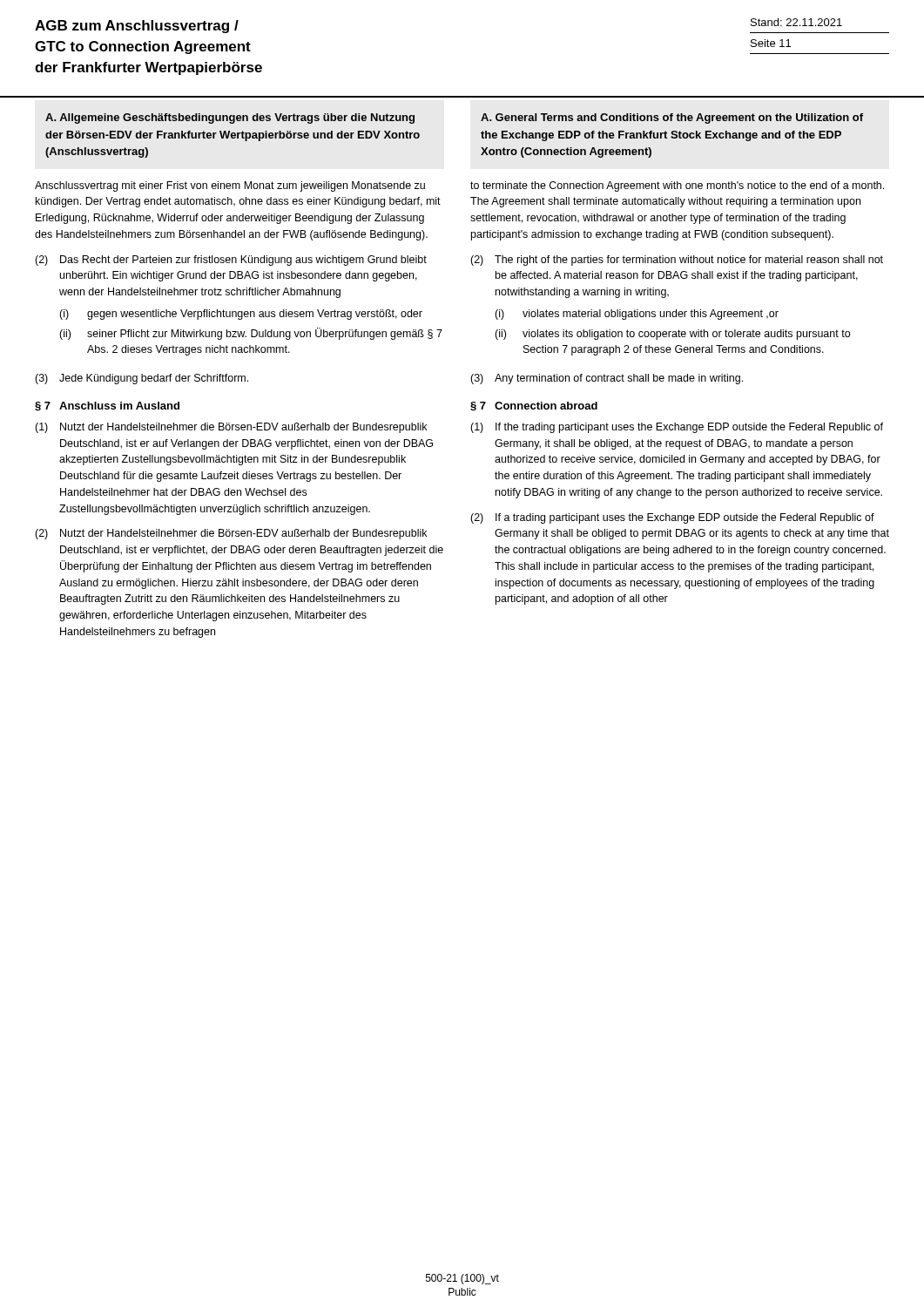Find the text block starting "to terminate the Connection Agreement"
The width and height of the screenshot is (924, 1307).
click(678, 210)
